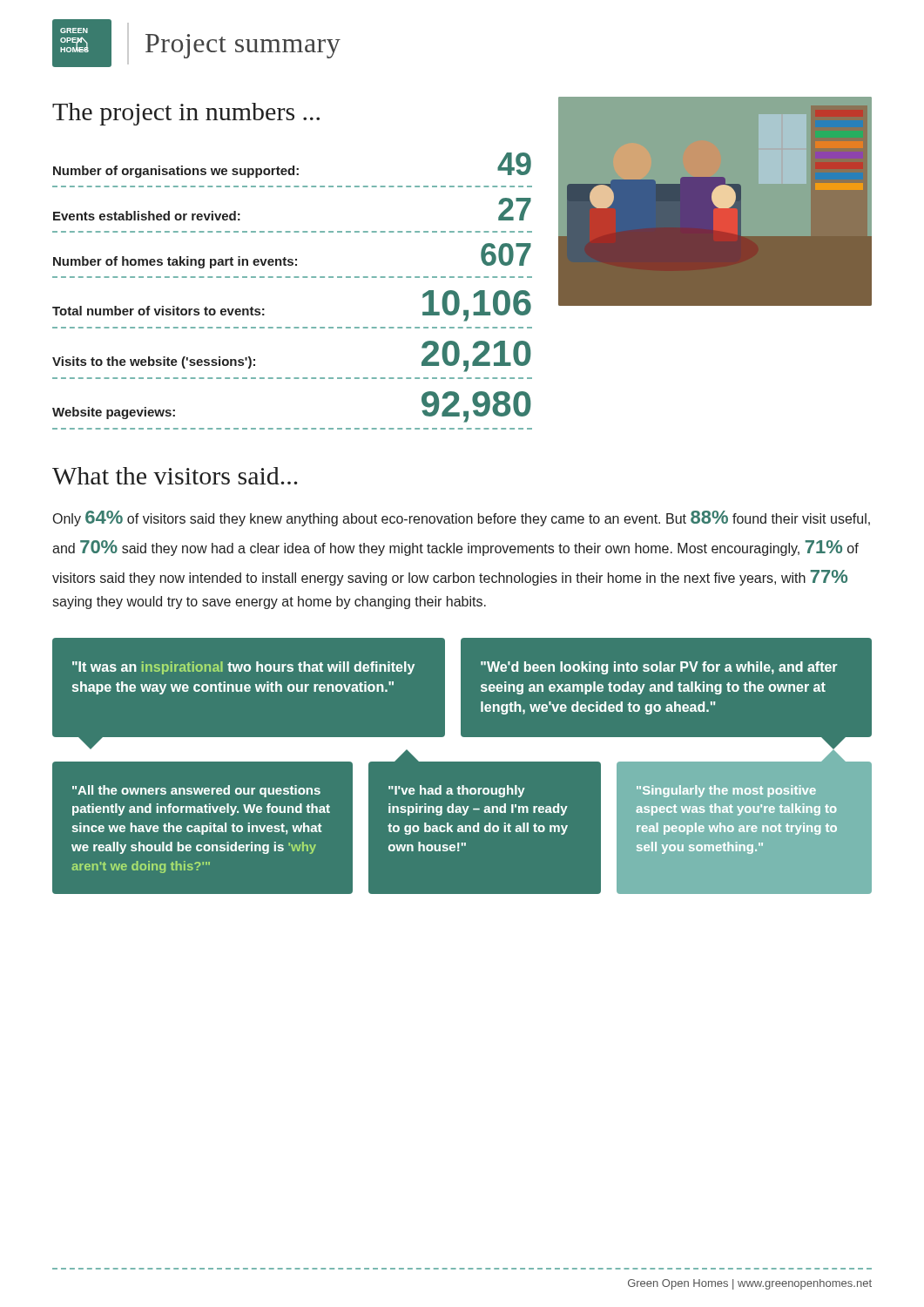Viewport: 924px width, 1307px height.
Task: Select the text block with the text ""It was an inspirational two hours that will"
Action: point(243,698)
